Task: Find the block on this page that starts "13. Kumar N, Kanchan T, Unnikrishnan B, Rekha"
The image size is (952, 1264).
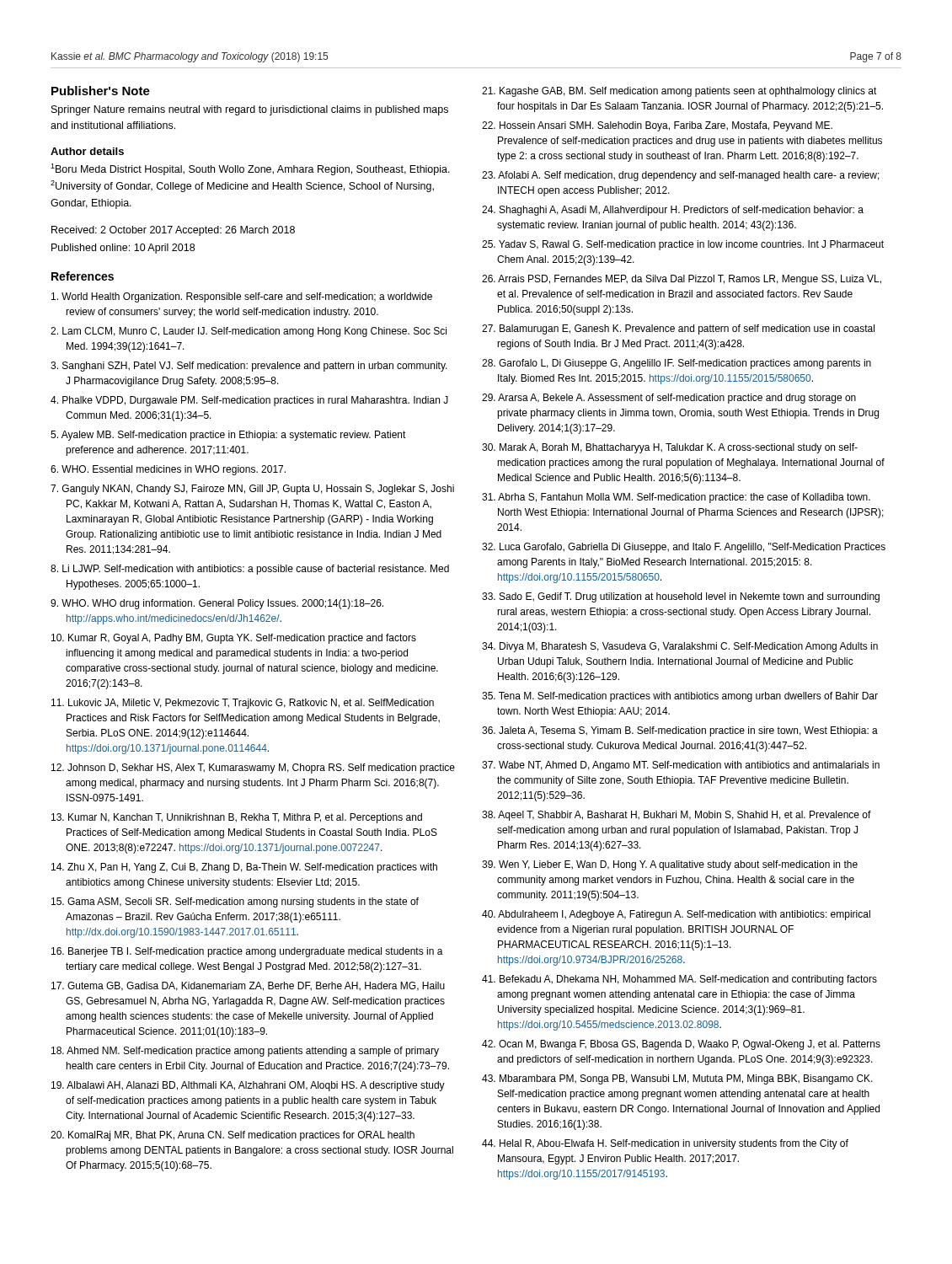Action: tap(244, 833)
